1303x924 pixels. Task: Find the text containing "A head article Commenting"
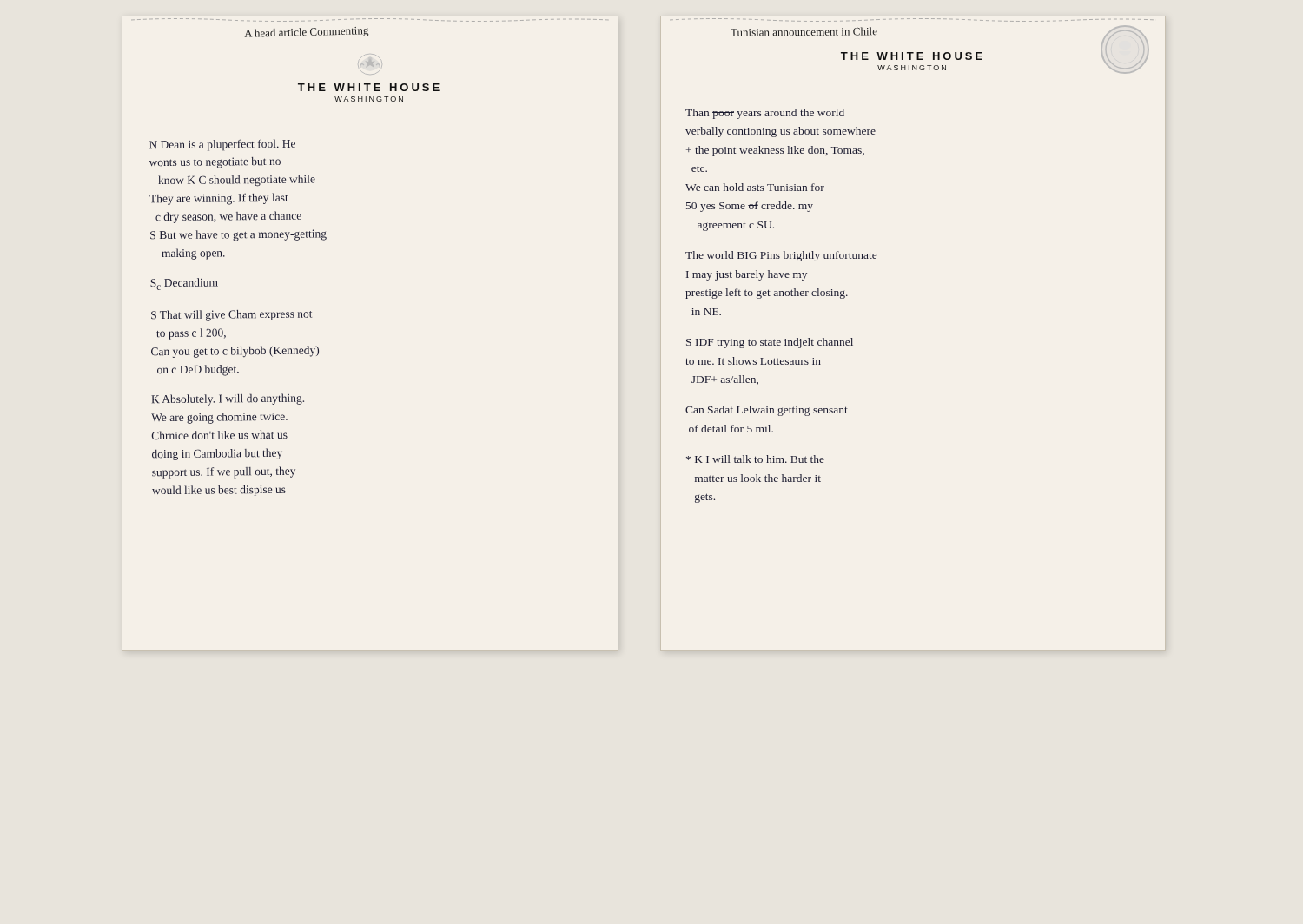pyautogui.click(x=306, y=32)
